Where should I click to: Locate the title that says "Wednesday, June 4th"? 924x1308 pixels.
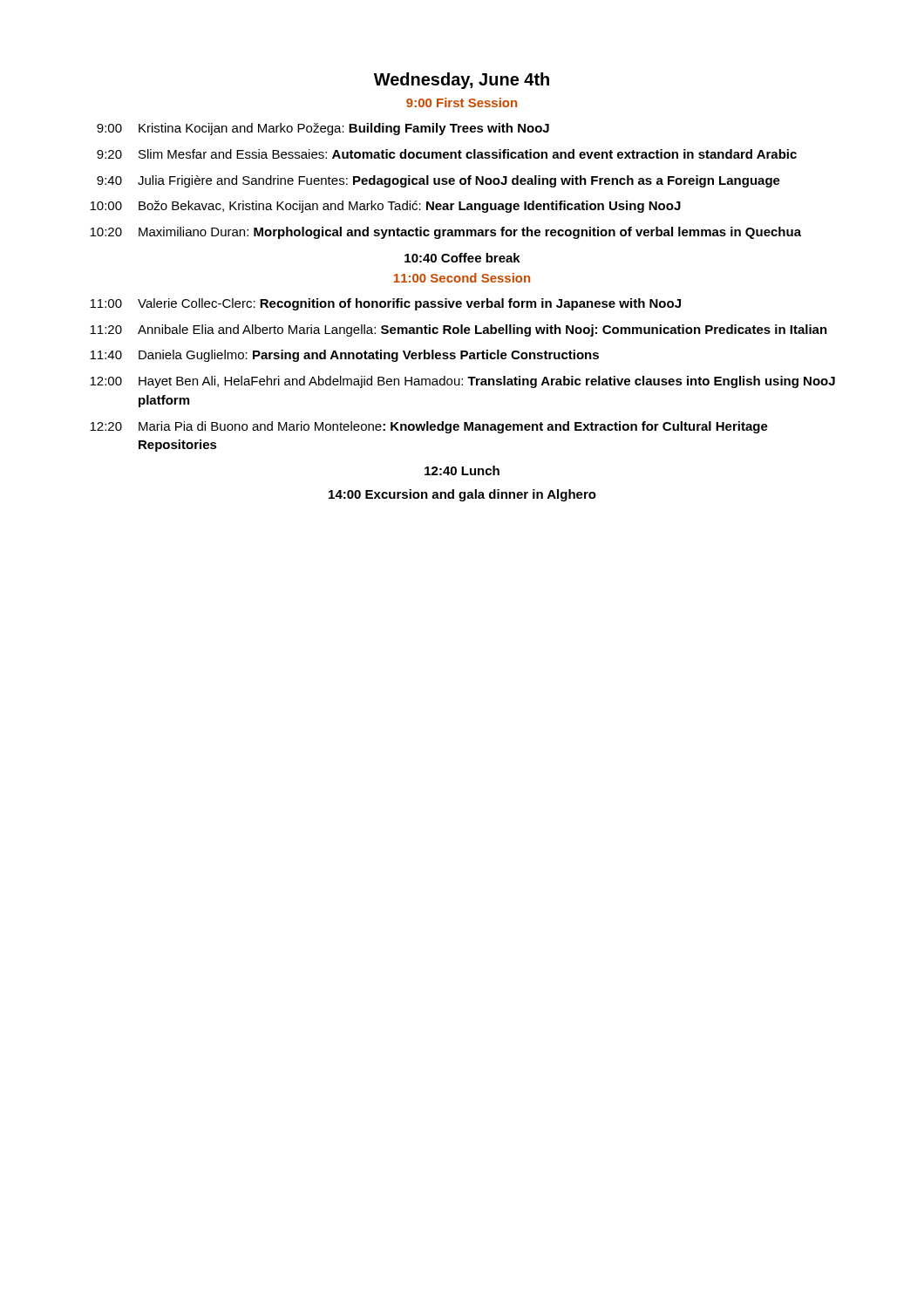(462, 79)
